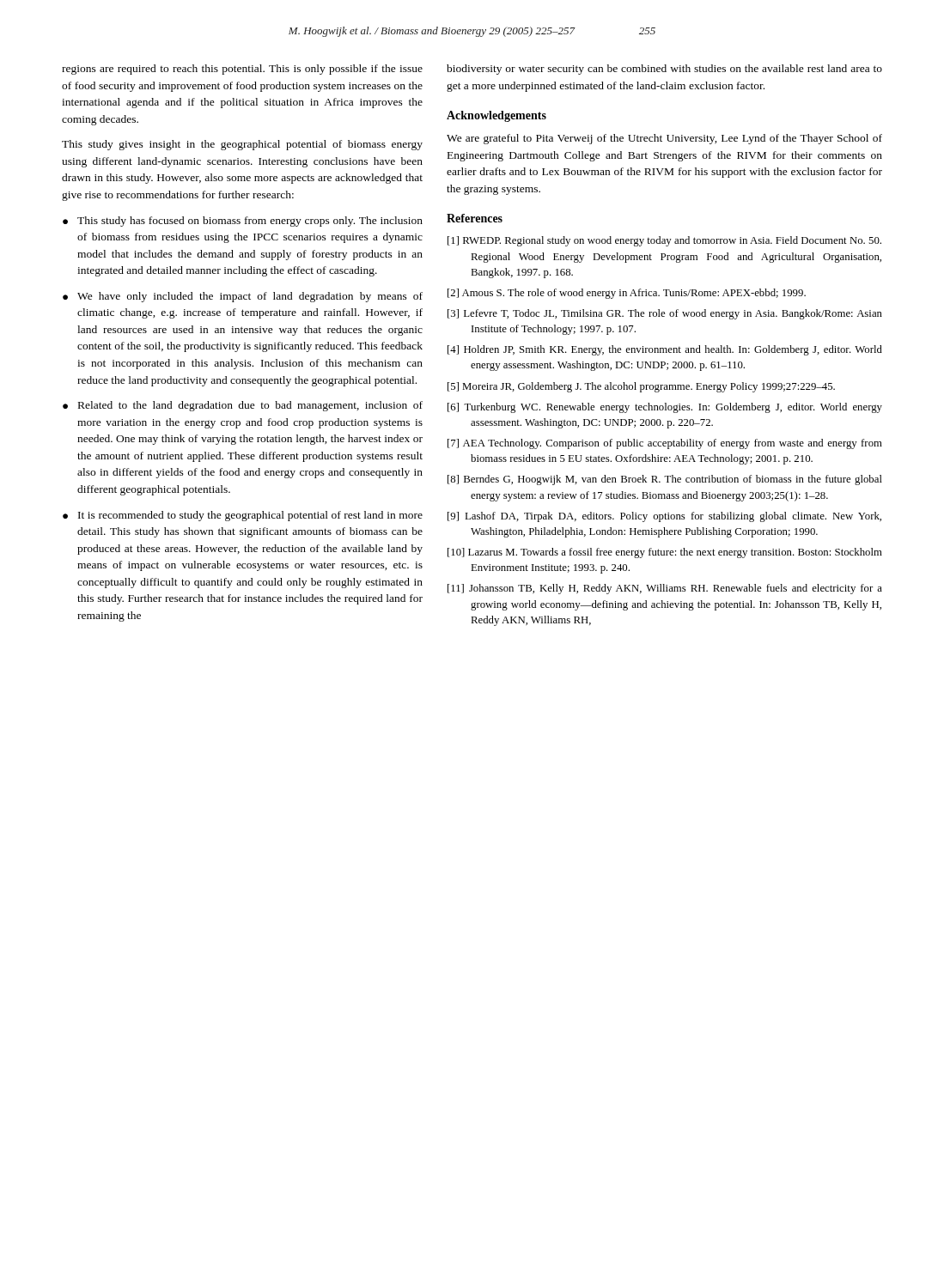Select the list item containing "● Related to the"

click(242, 447)
